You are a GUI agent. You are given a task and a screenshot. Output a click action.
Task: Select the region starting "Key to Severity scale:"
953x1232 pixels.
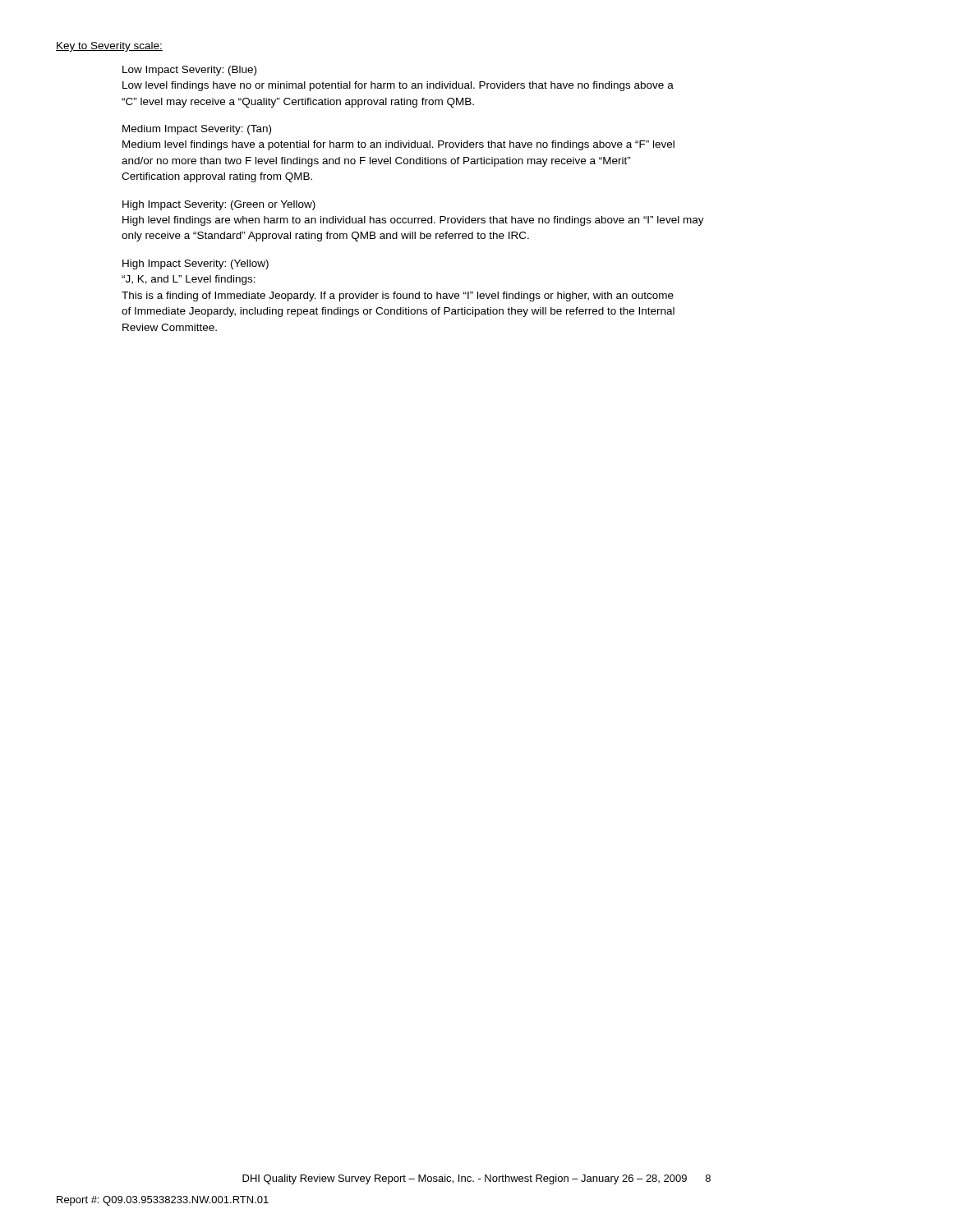(x=109, y=46)
